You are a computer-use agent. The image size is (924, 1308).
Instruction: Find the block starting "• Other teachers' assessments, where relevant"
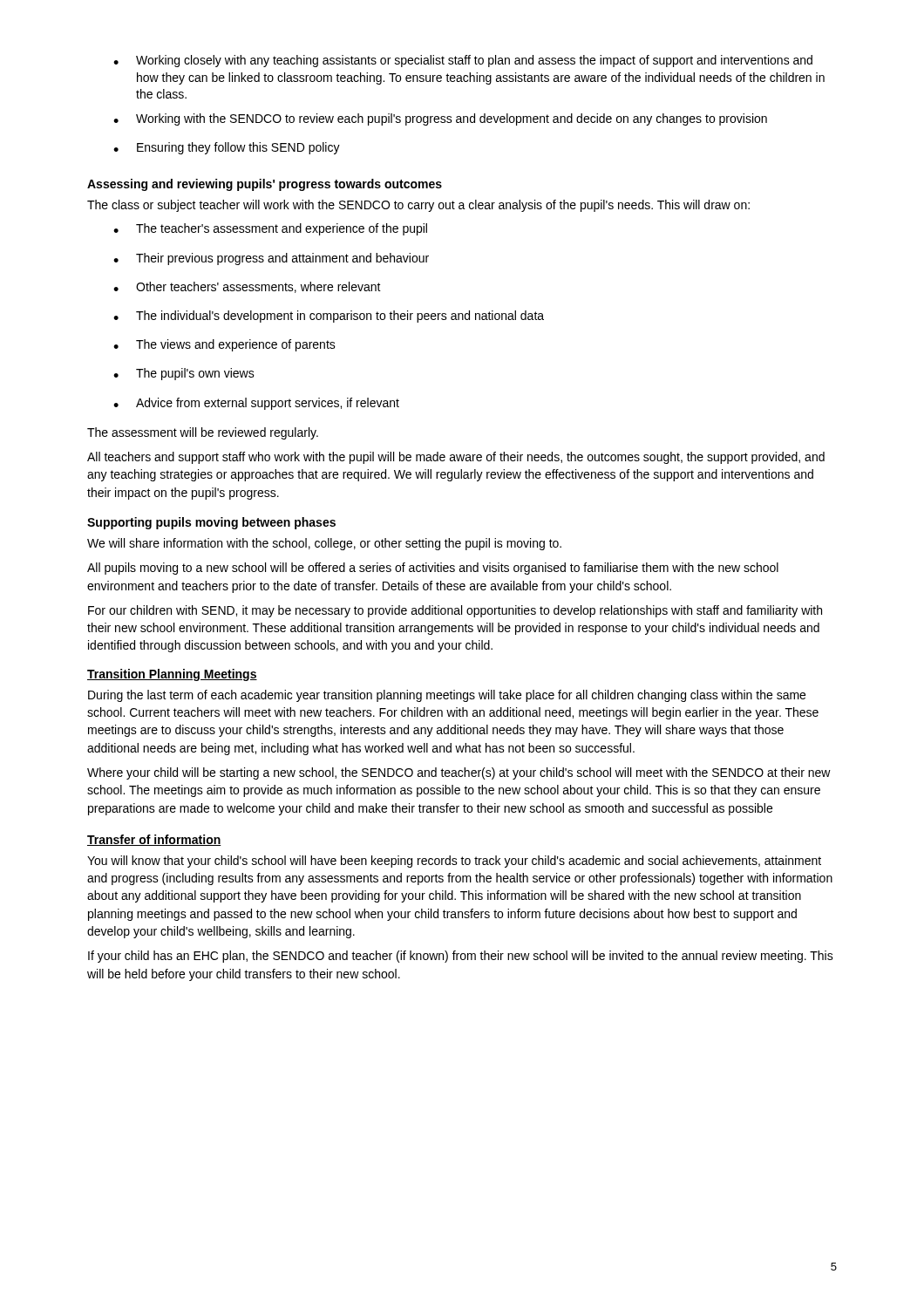tap(247, 287)
